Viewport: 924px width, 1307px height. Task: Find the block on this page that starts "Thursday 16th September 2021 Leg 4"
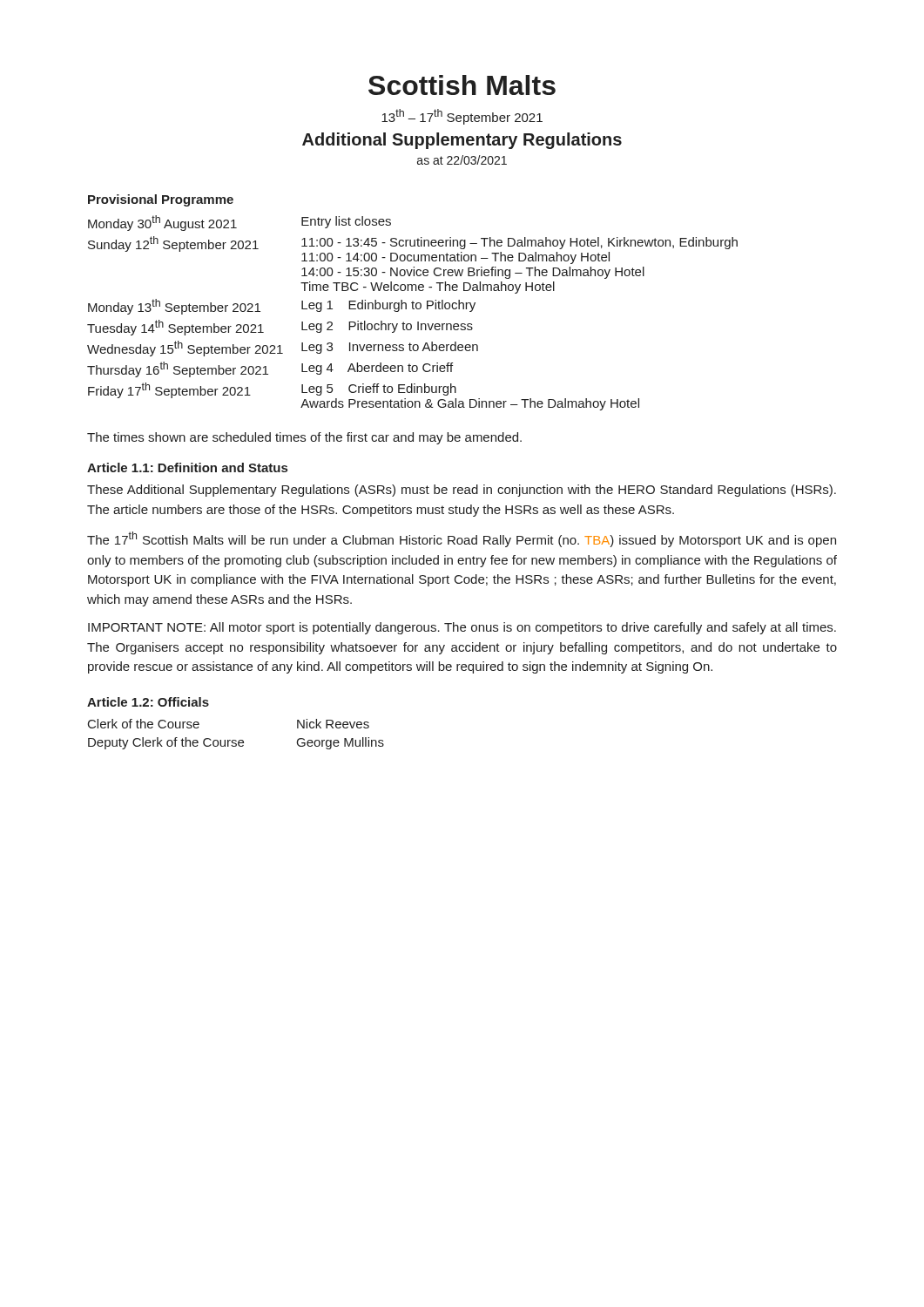click(462, 369)
